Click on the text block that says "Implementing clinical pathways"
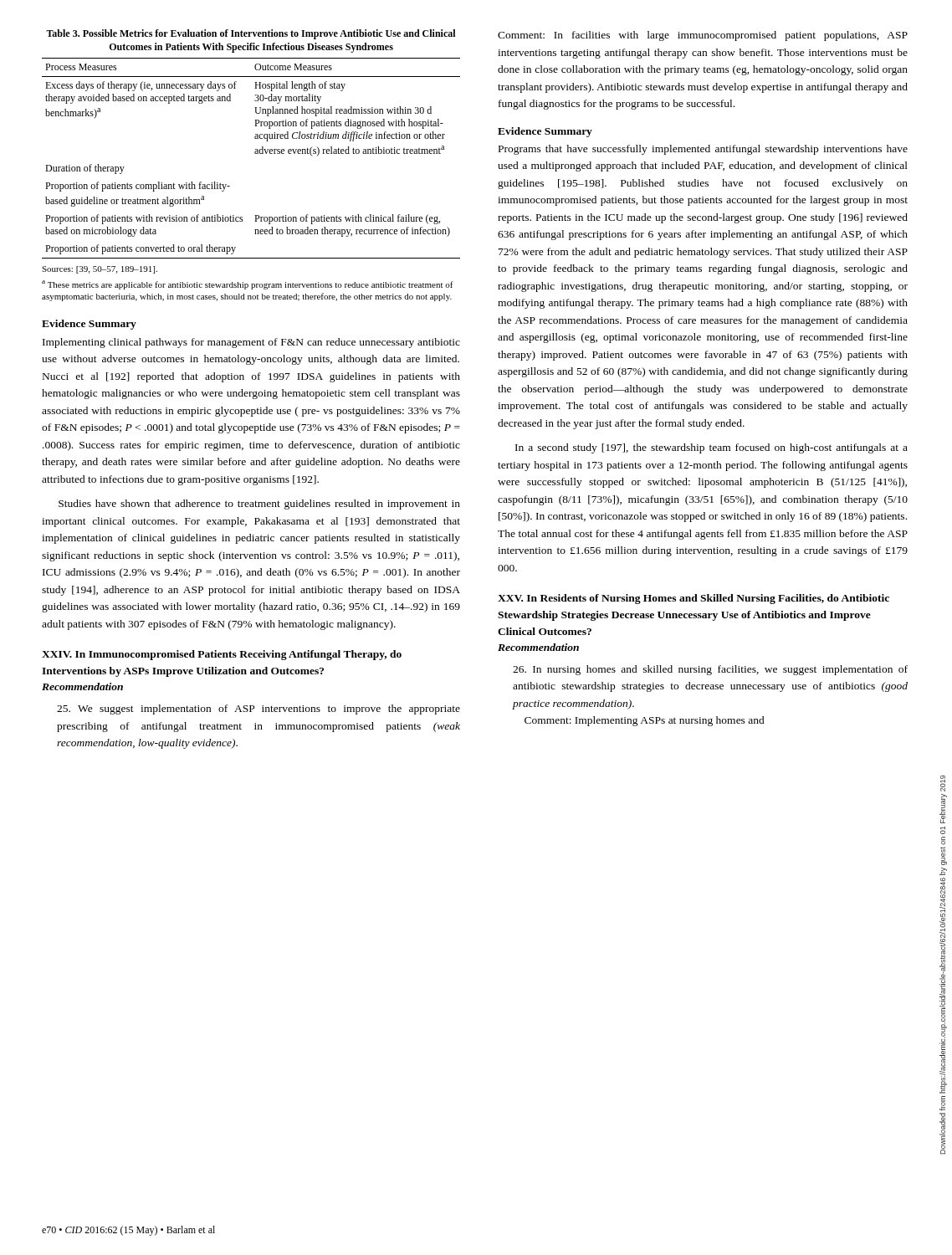 click(251, 410)
